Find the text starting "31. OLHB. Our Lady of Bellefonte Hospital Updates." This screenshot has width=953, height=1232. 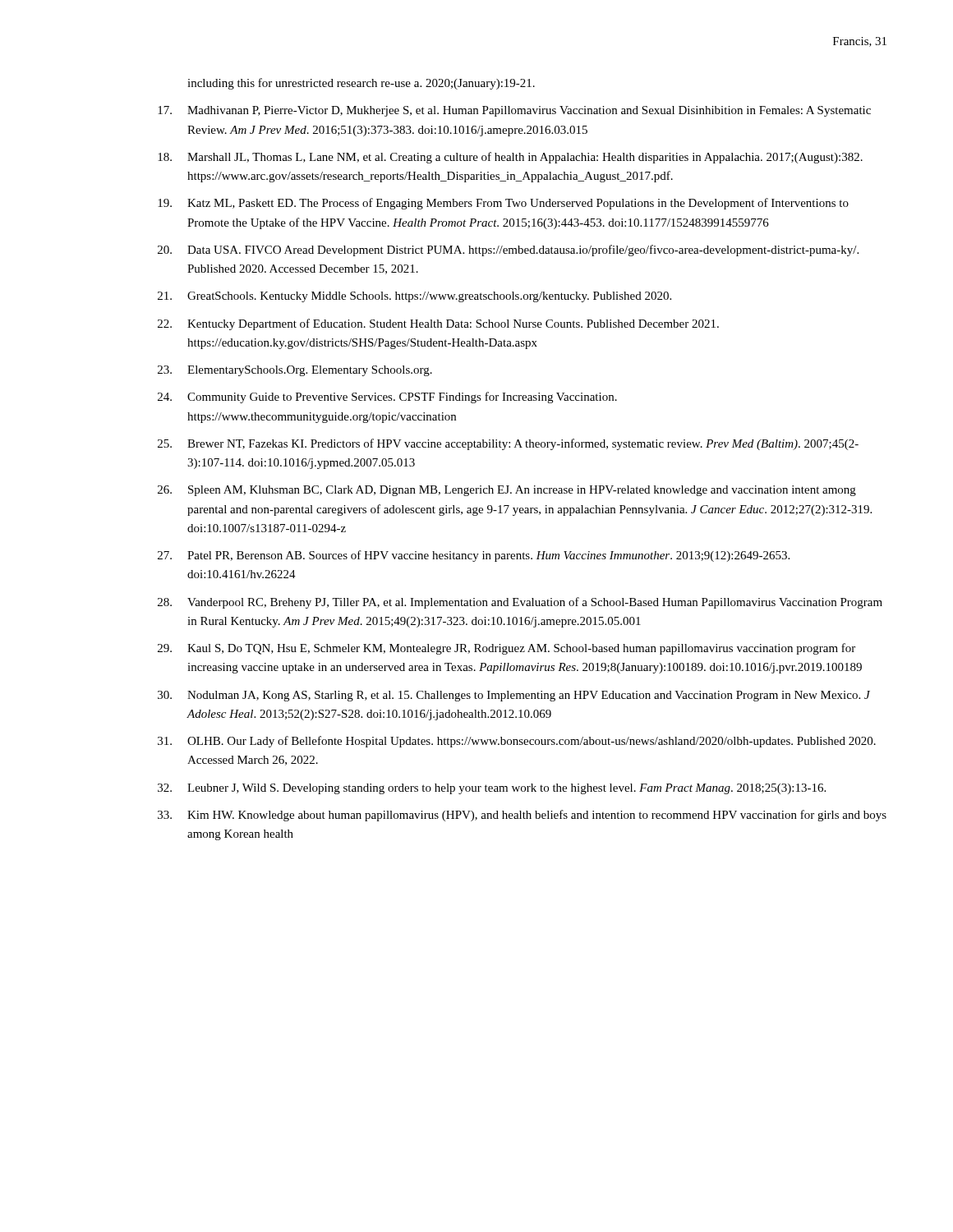click(x=505, y=751)
